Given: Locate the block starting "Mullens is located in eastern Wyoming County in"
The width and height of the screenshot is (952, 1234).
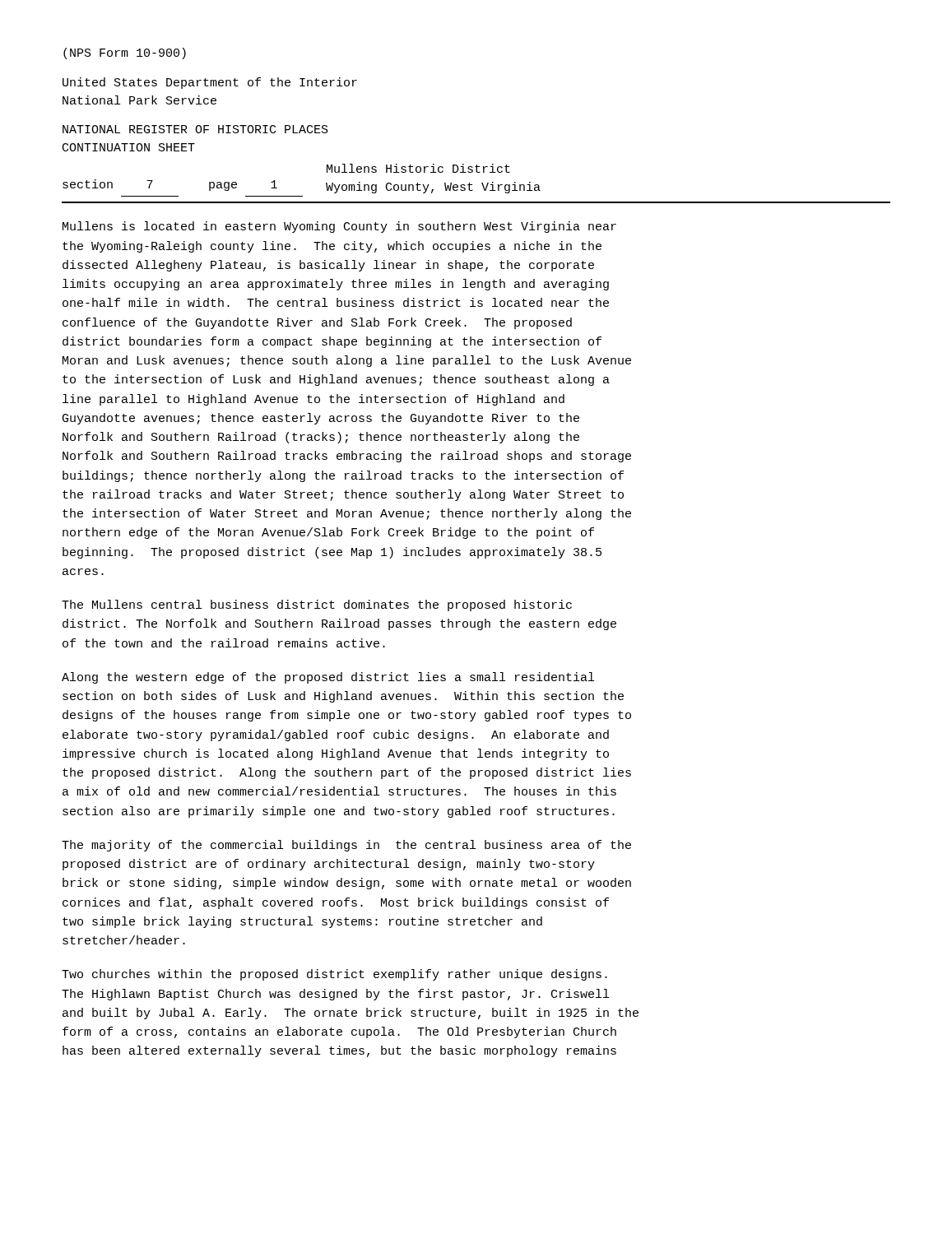Looking at the screenshot, I should click(347, 400).
